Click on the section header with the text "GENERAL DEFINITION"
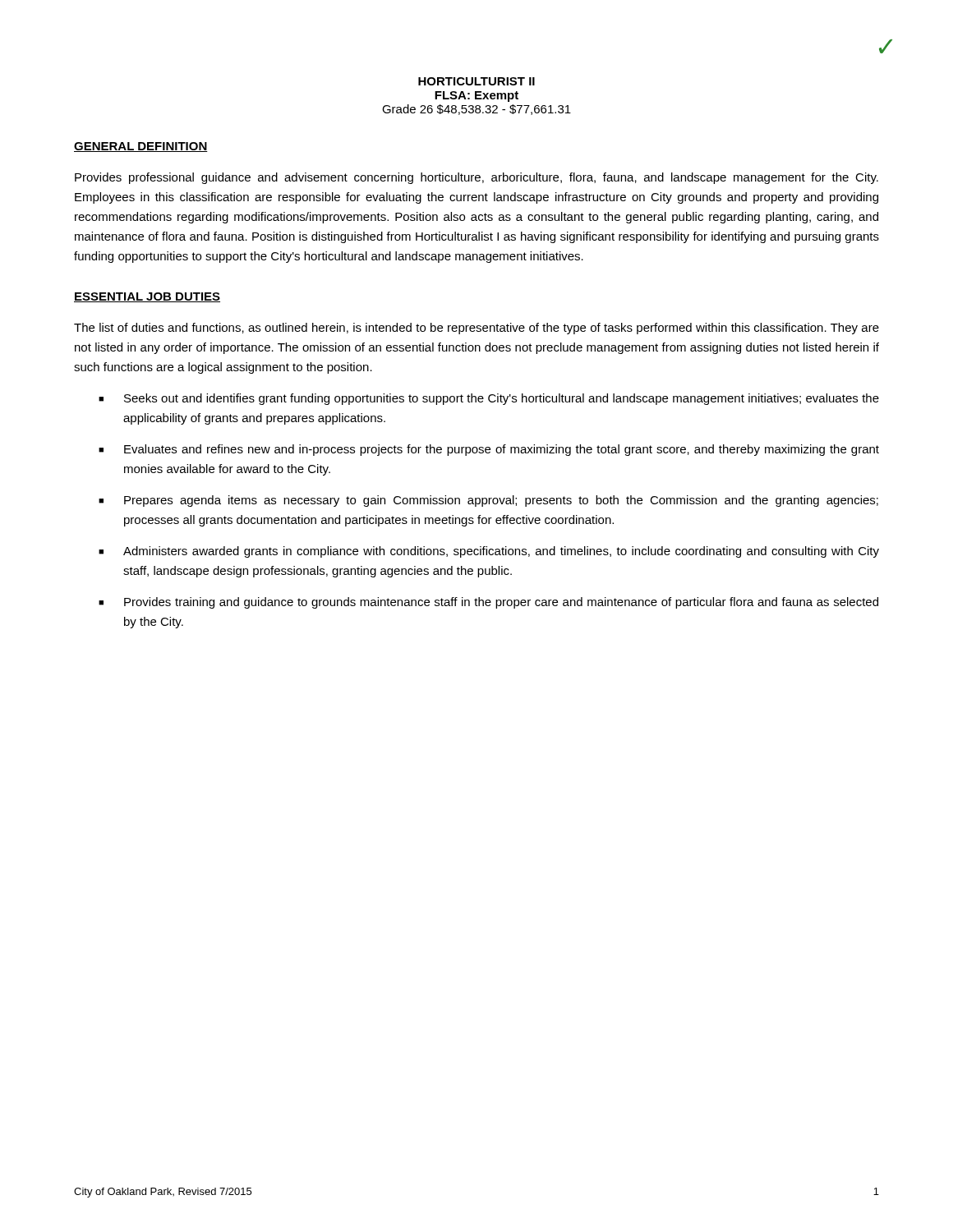953x1232 pixels. click(141, 146)
